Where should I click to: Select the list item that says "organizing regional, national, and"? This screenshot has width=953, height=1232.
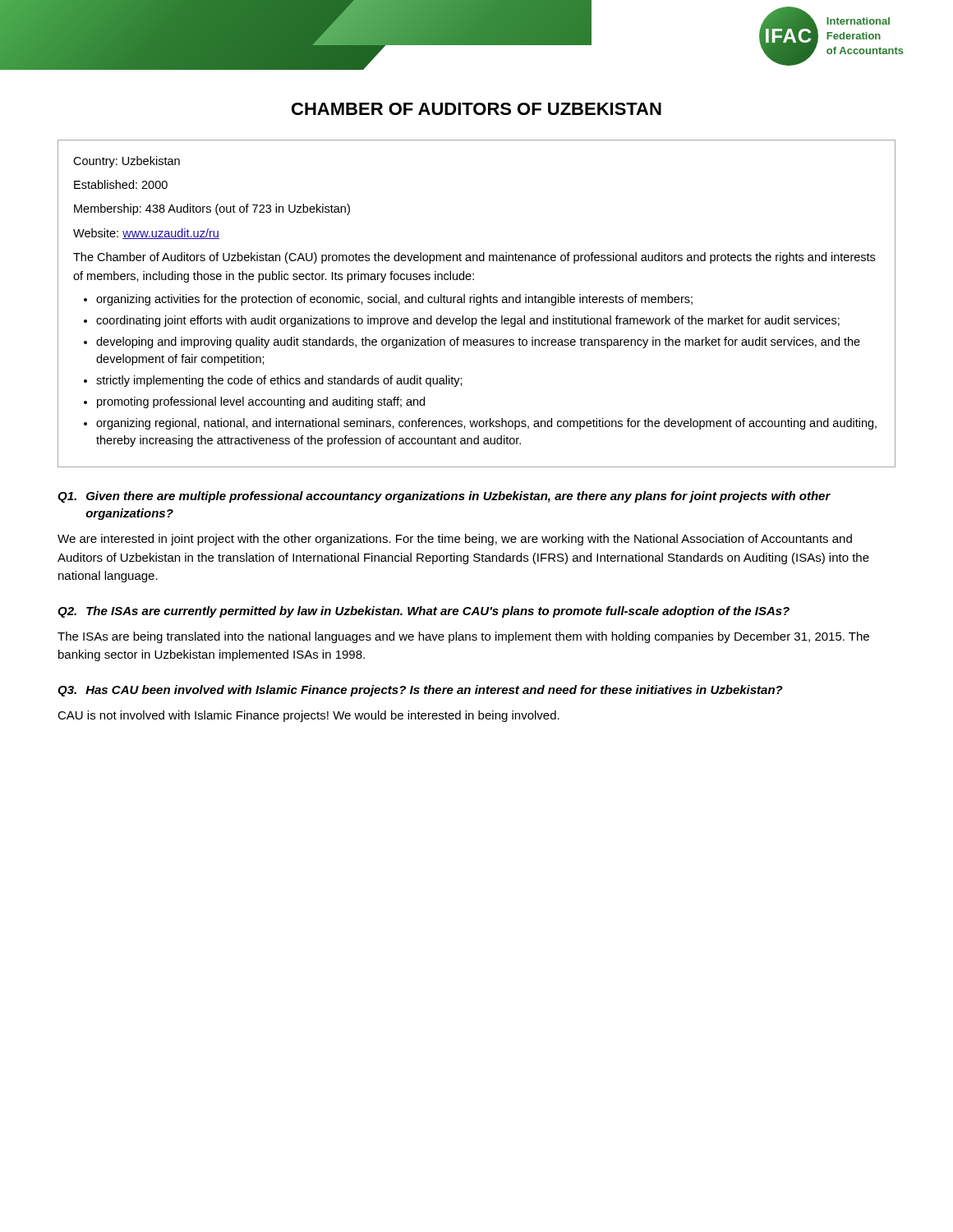[x=487, y=432]
